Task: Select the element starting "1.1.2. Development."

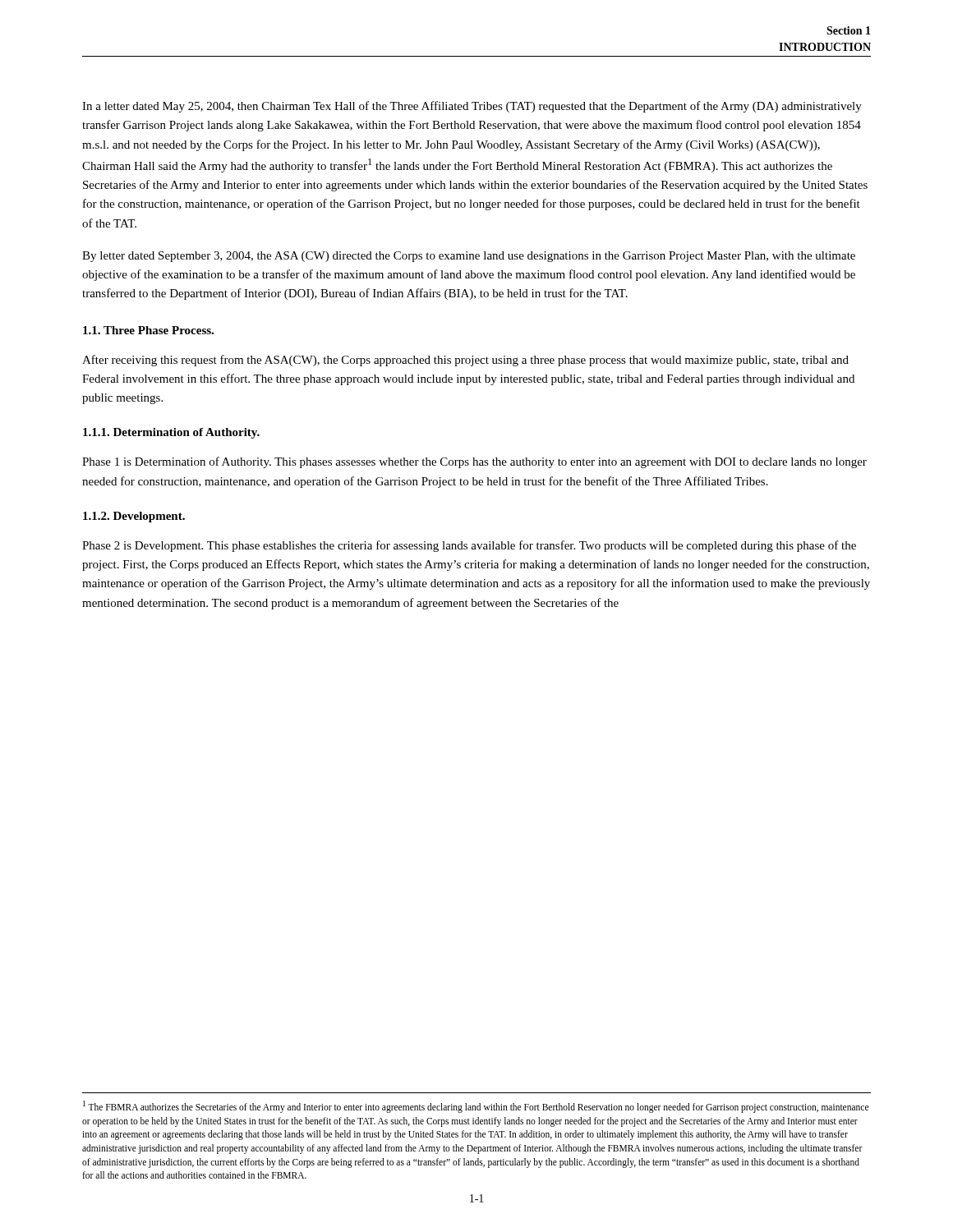Action: pyautogui.click(x=134, y=516)
